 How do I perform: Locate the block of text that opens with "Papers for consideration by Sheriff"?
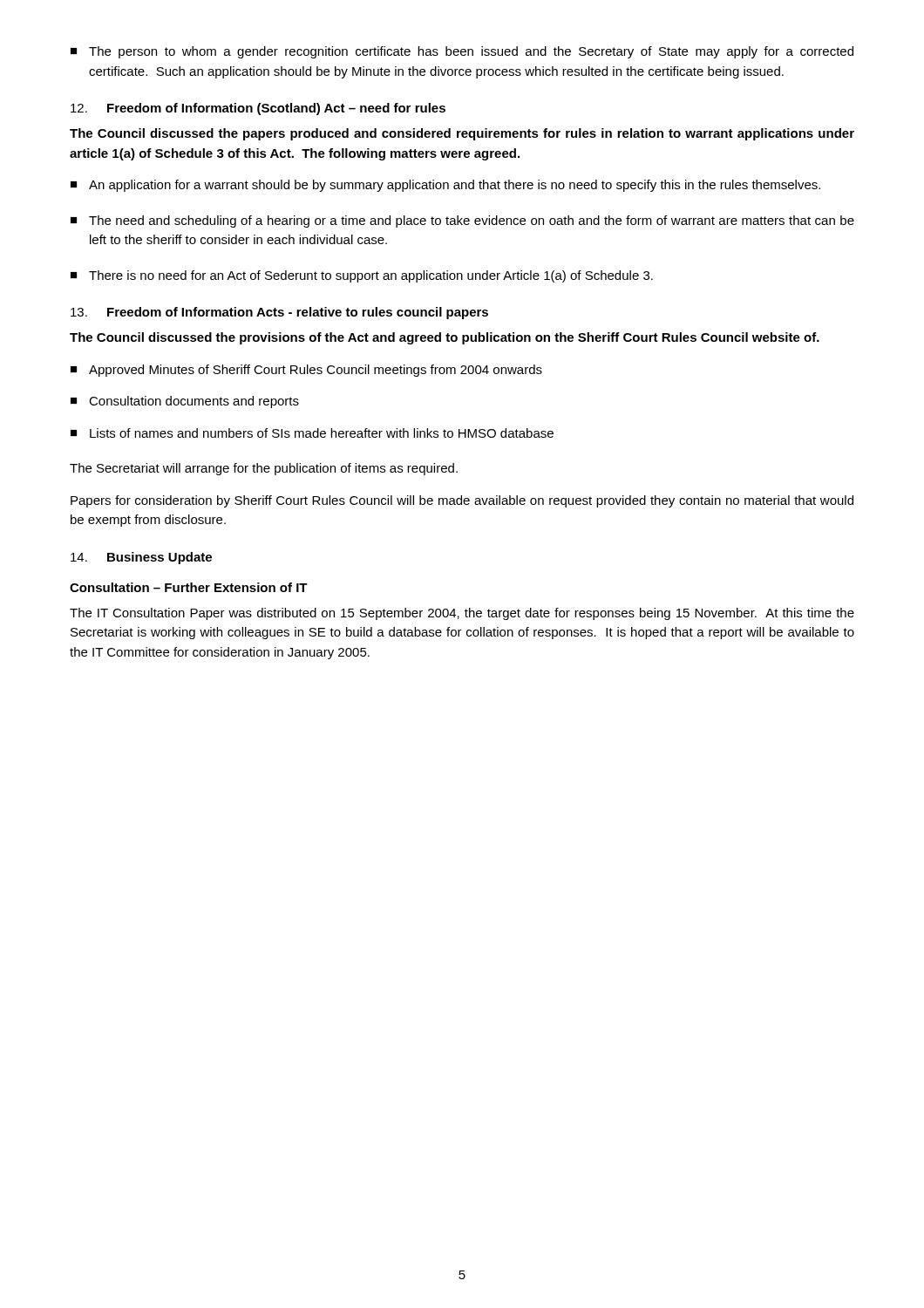tap(462, 509)
